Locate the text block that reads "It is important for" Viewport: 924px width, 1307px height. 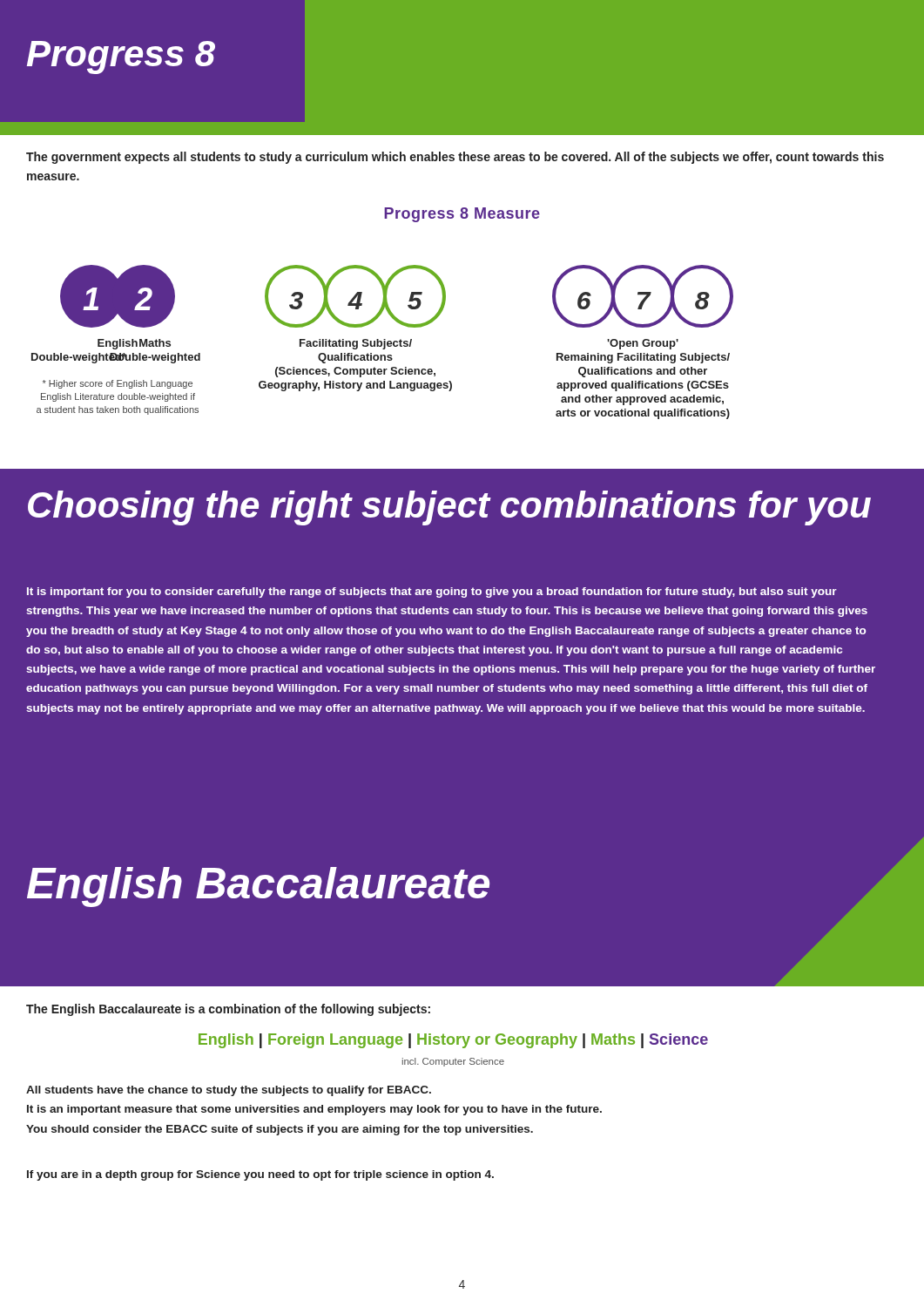451,649
